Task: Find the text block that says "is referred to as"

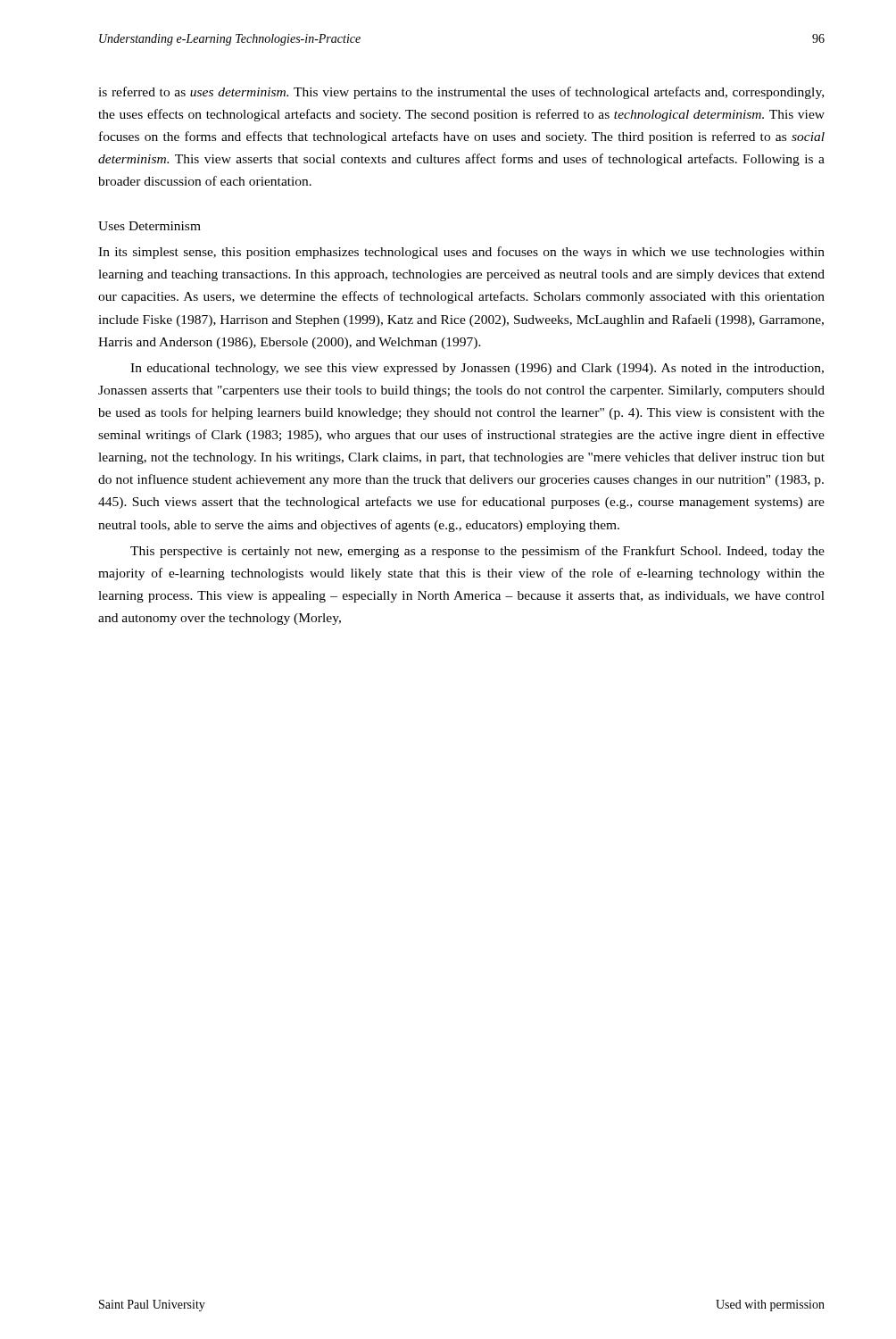Action: (461, 136)
